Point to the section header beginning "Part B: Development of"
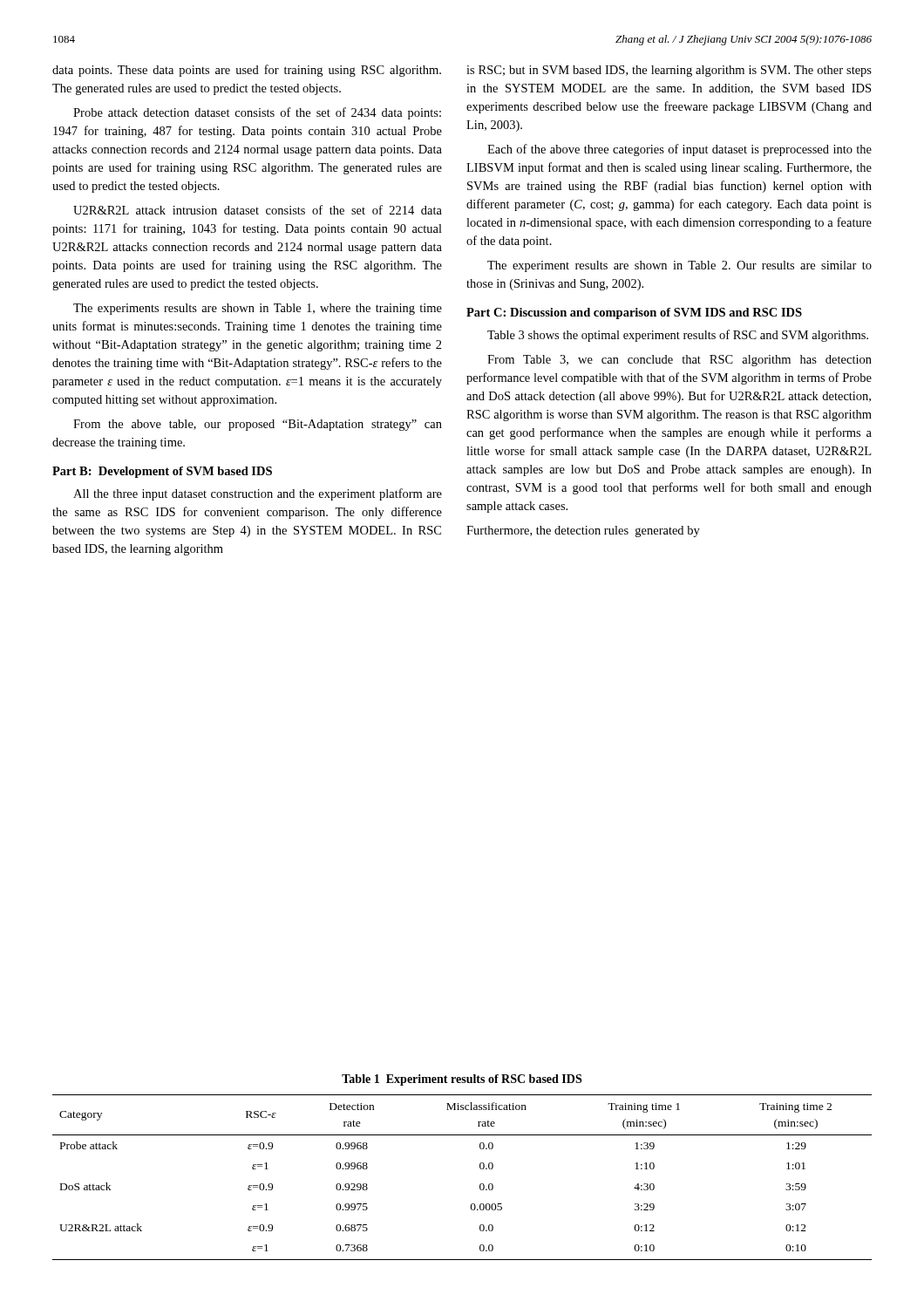 (x=162, y=471)
